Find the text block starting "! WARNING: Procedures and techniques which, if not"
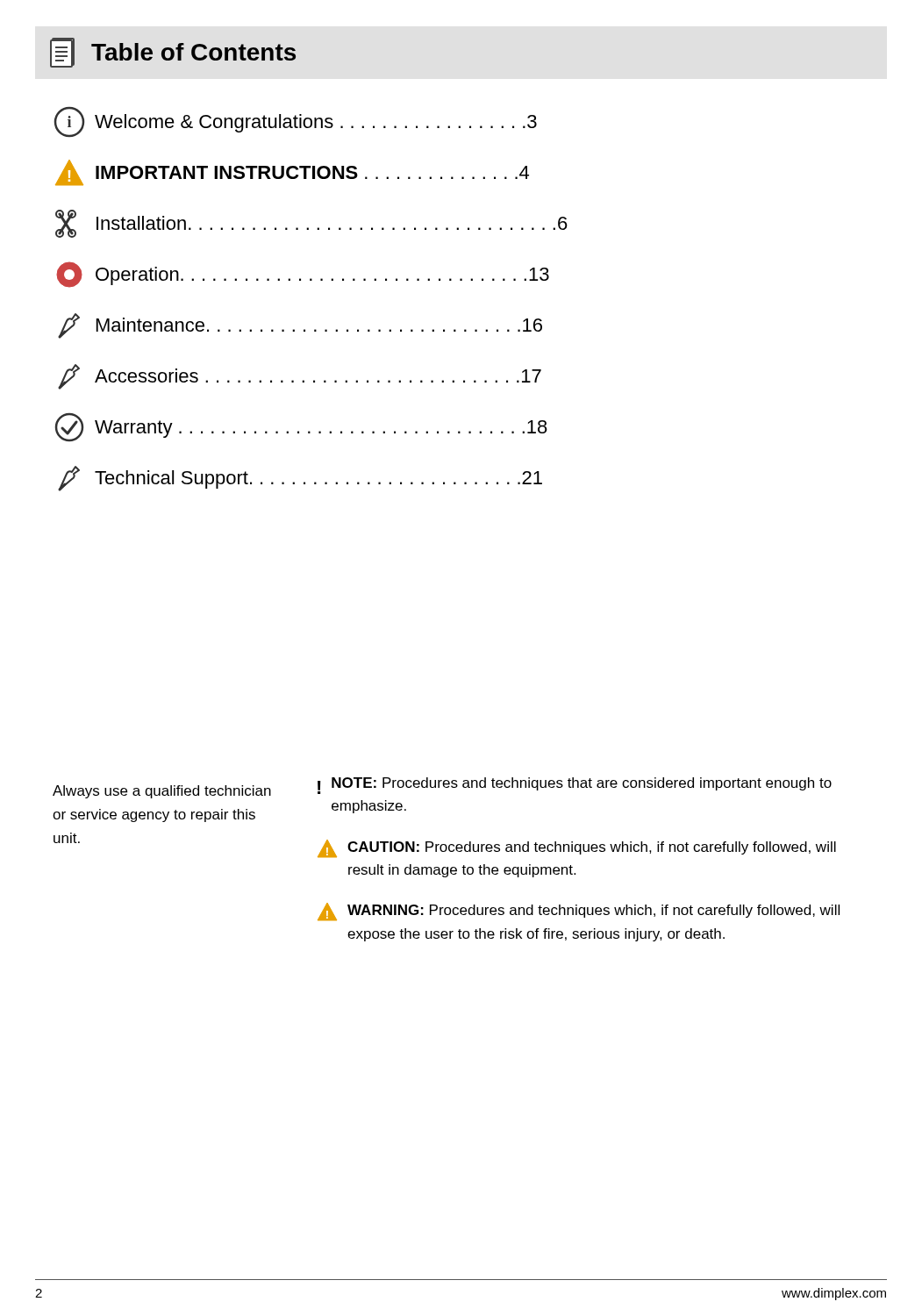This screenshot has height=1316, width=922. tap(593, 923)
